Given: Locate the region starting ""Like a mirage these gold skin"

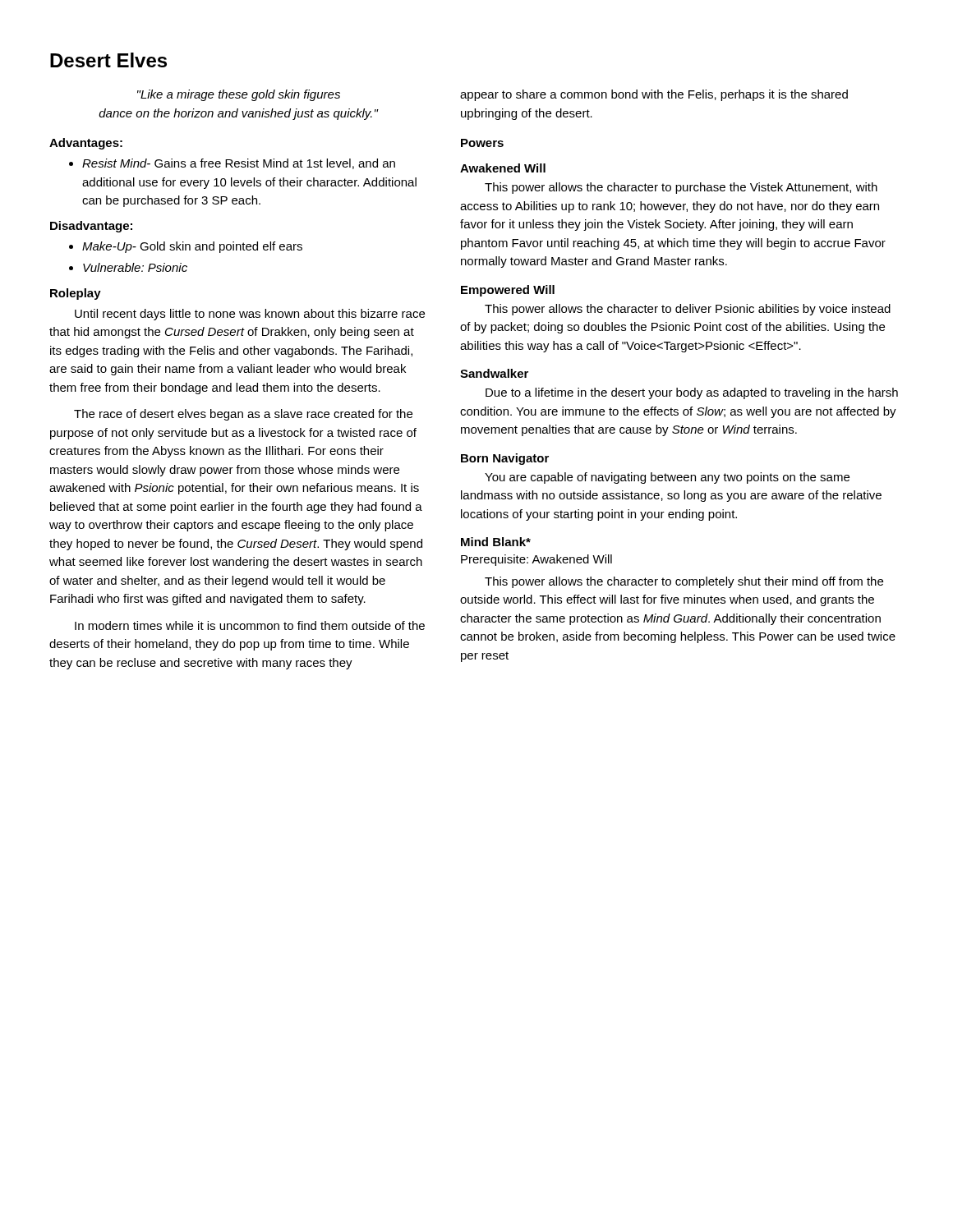Looking at the screenshot, I should (x=238, y=103).
